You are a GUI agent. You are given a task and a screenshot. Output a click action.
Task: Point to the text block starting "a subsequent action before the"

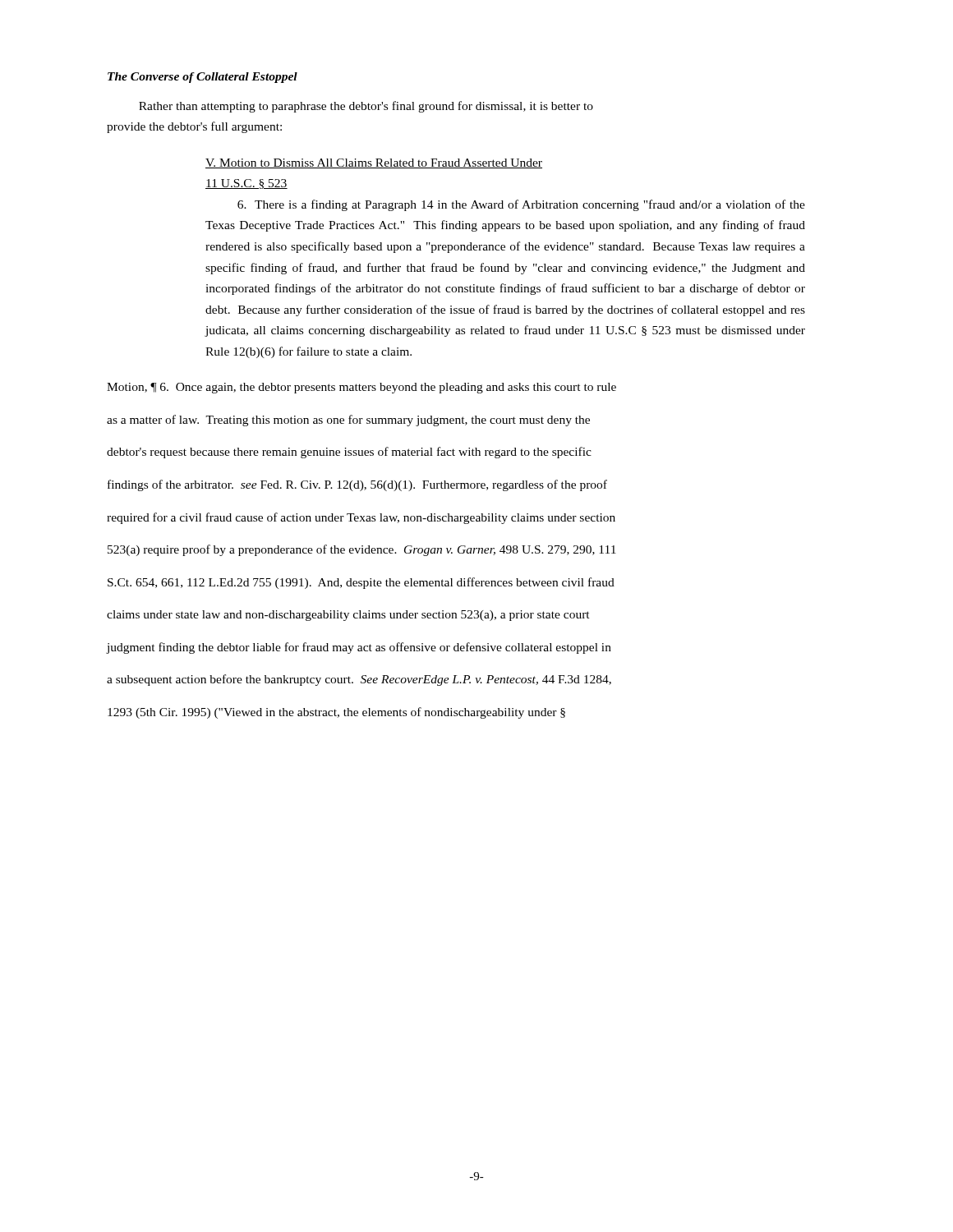click(x=359, y=679)
